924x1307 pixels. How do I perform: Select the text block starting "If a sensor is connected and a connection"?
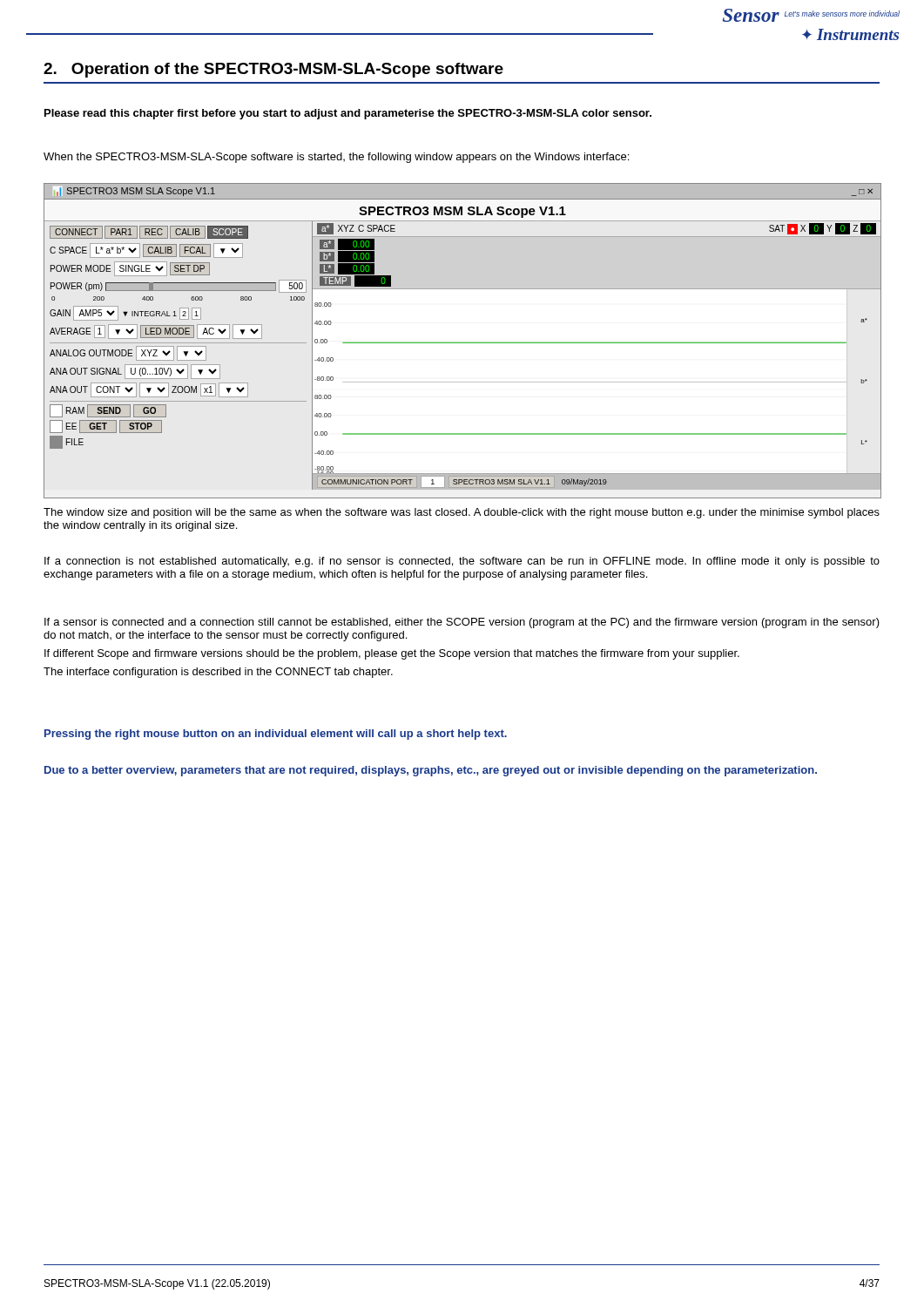coord(462,647)
